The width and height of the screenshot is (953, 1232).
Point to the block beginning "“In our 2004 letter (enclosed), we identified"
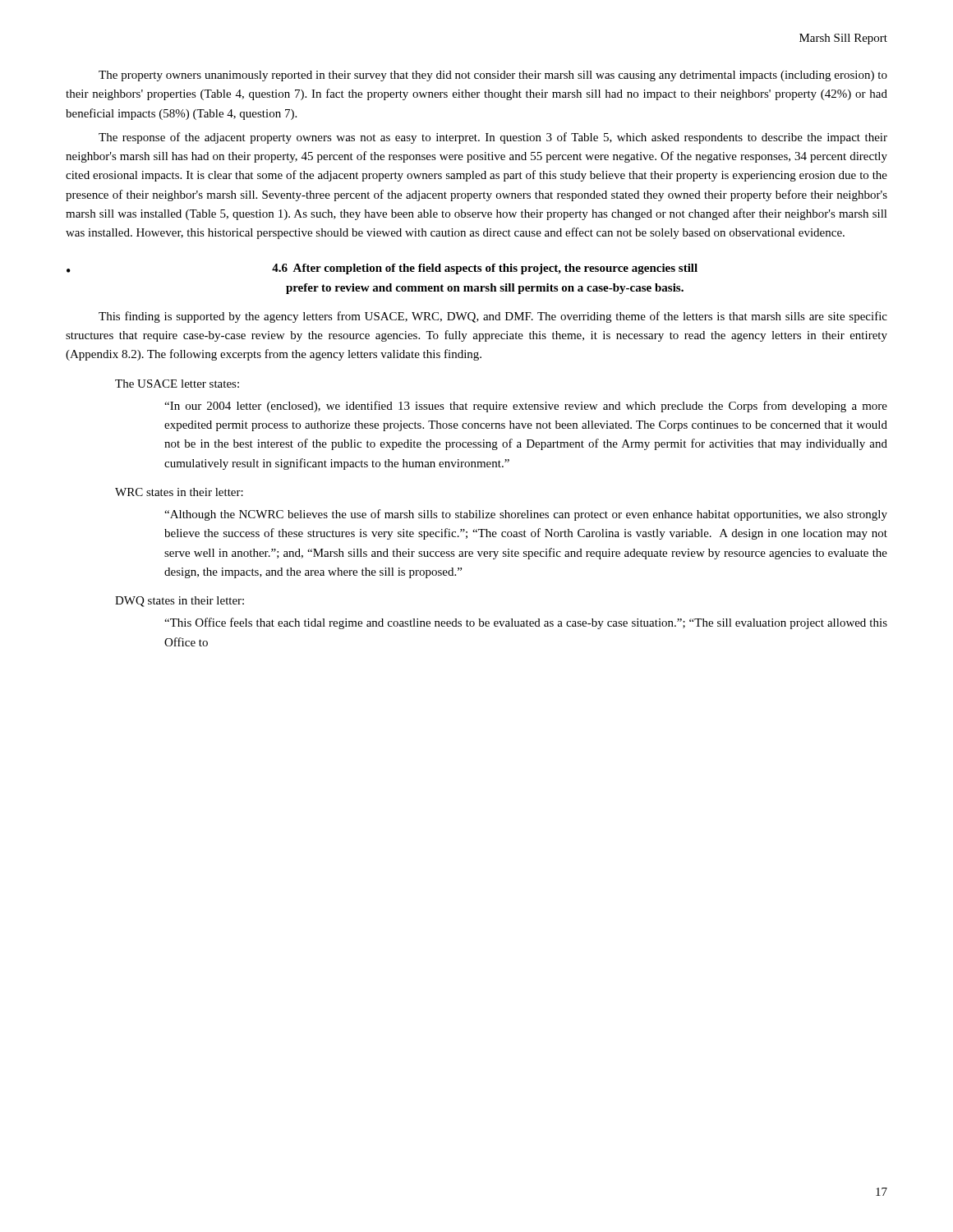(x=526, y=435)
